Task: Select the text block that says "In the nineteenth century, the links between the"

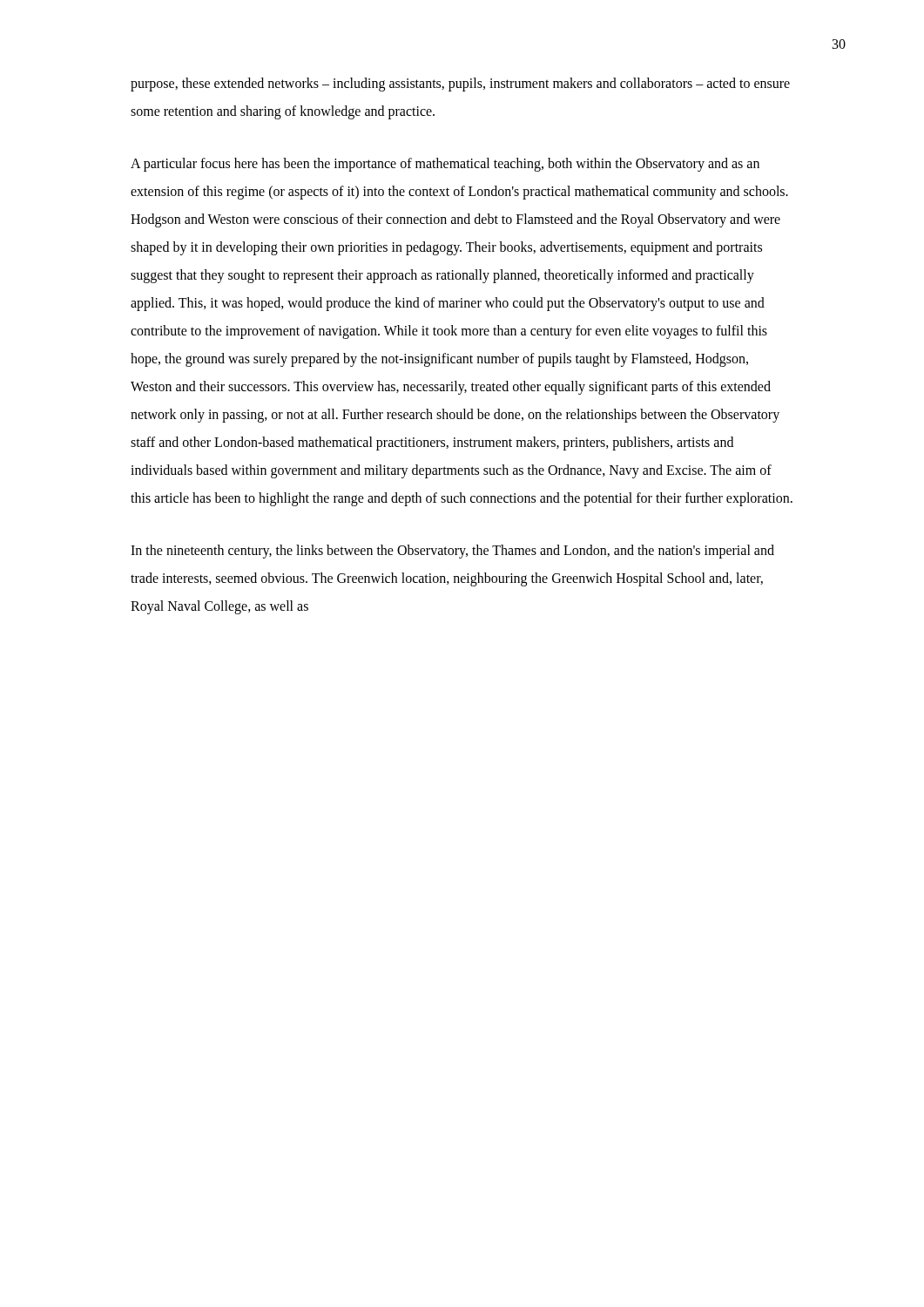Action: [x=462, y=579]
